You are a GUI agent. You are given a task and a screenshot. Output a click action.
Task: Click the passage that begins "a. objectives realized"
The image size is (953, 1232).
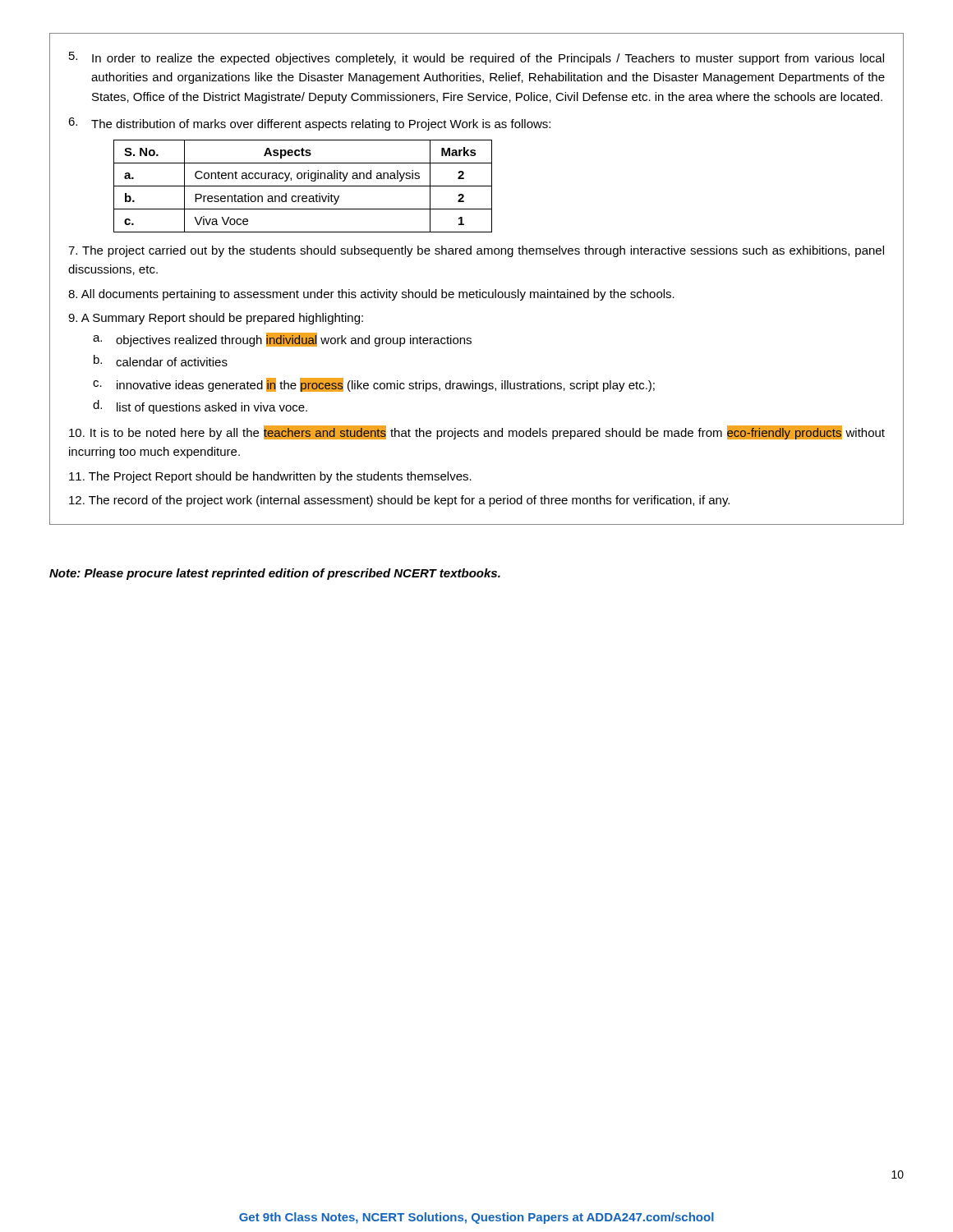282,340
